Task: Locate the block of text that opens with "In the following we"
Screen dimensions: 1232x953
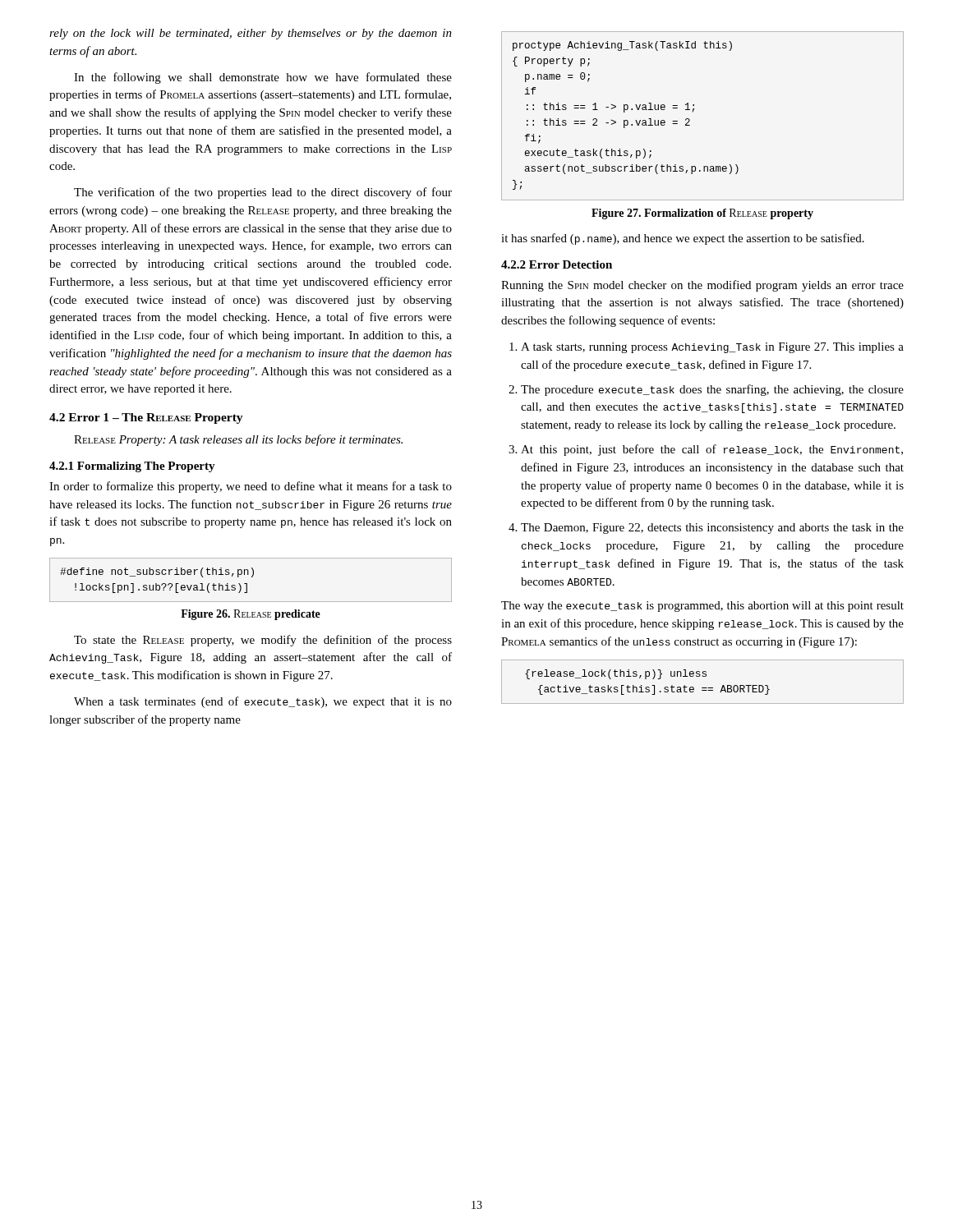Action: [x=251, y=122]
